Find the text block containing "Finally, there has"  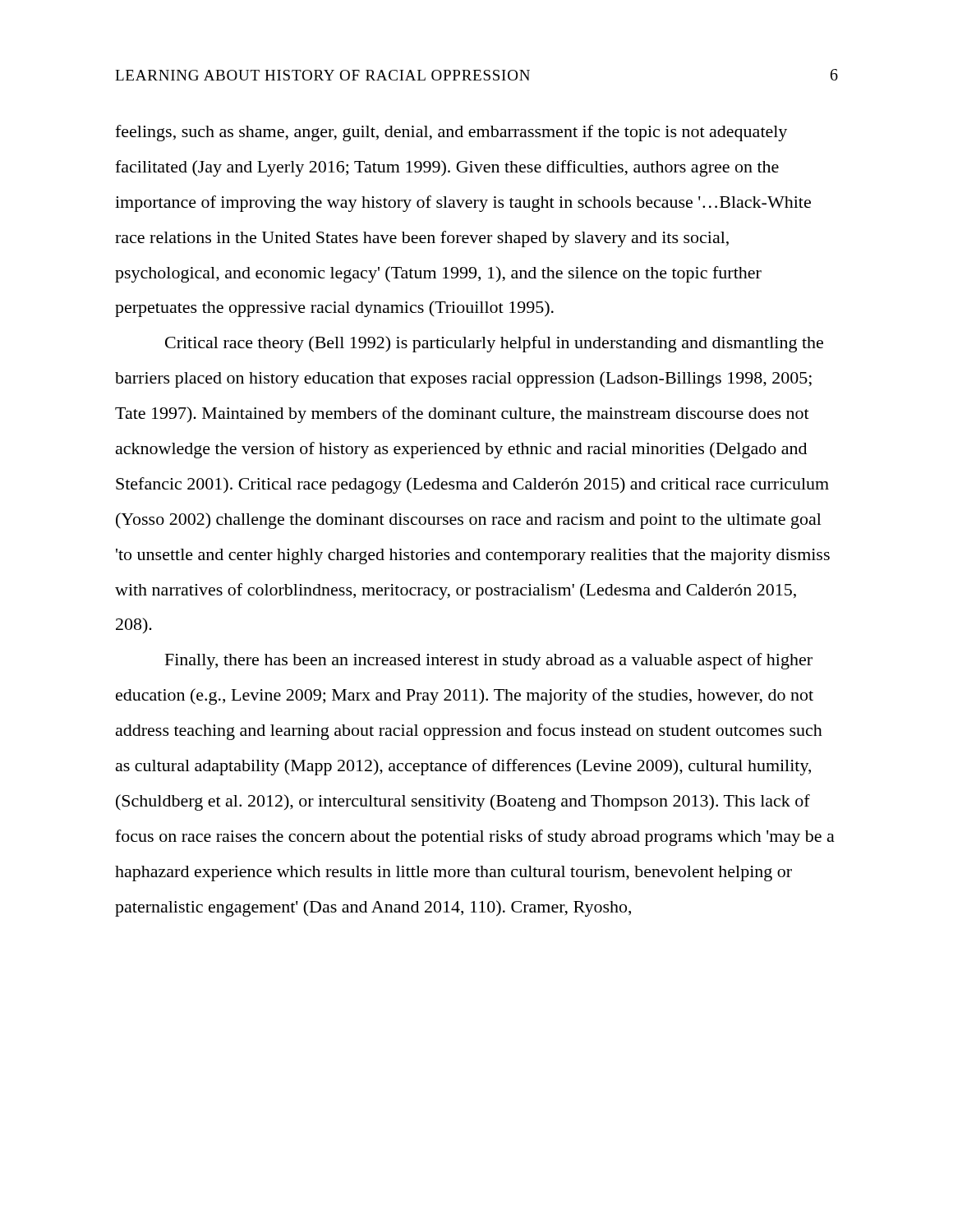point(489,661)
